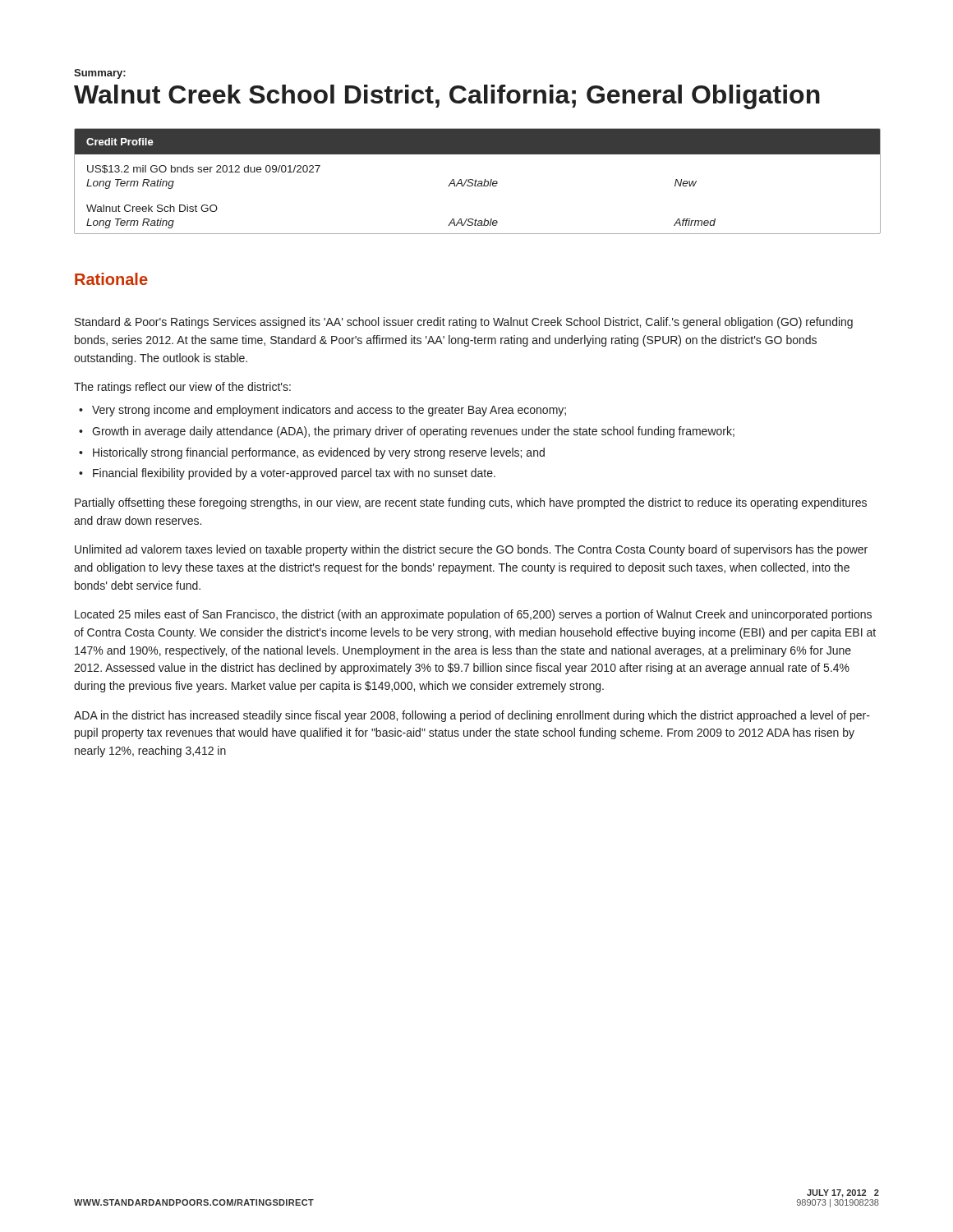This screenshot has height=1232, width=953.
Task: Find the block on this page that starts "Historically strong financial performance, as evidenced by very"
Action: coord(319,452)
